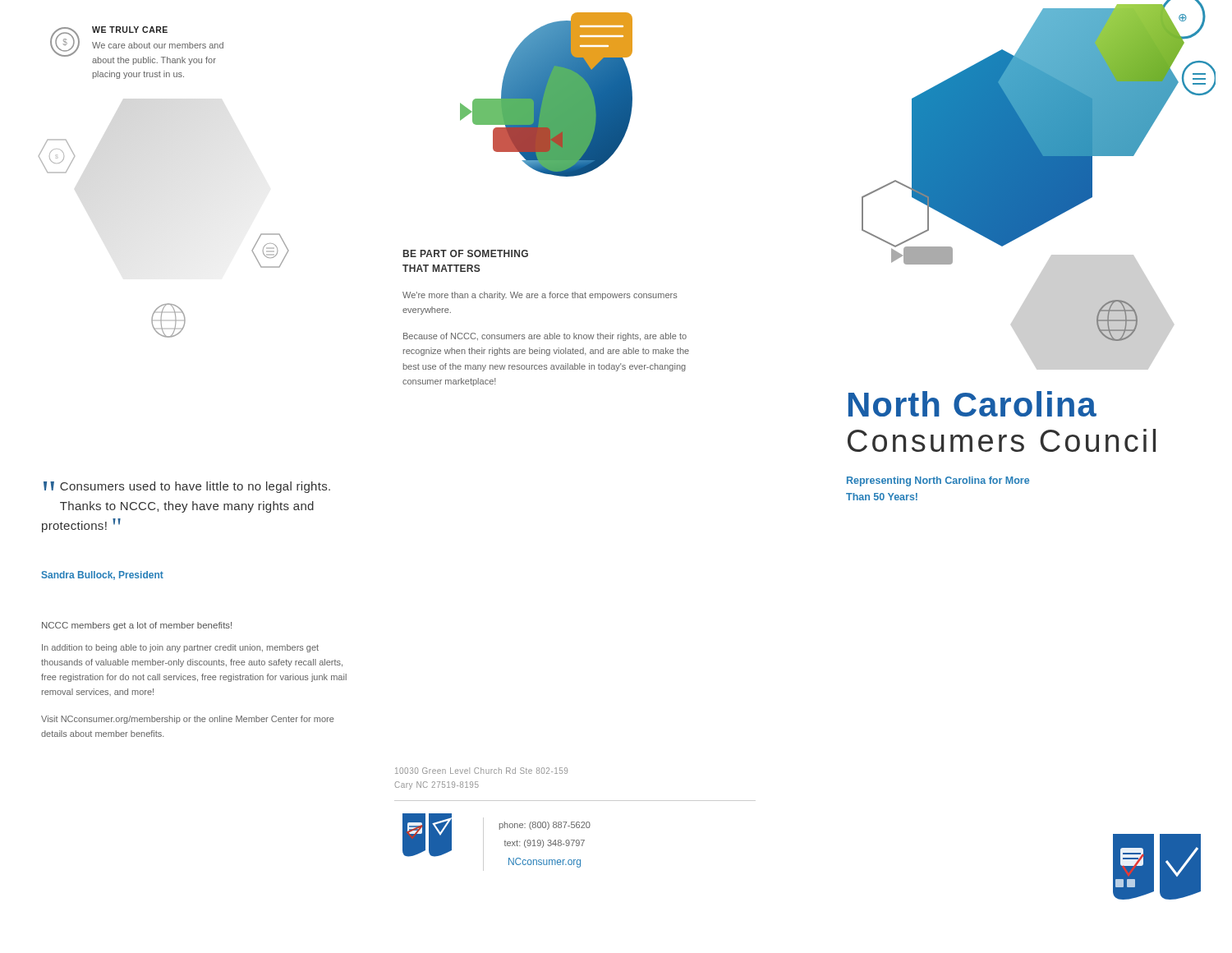The height and width of the screenshot is (953, 1232).
Task: Find the element starting "NCCC members get a lot of member"
Action: coord(137,625)
